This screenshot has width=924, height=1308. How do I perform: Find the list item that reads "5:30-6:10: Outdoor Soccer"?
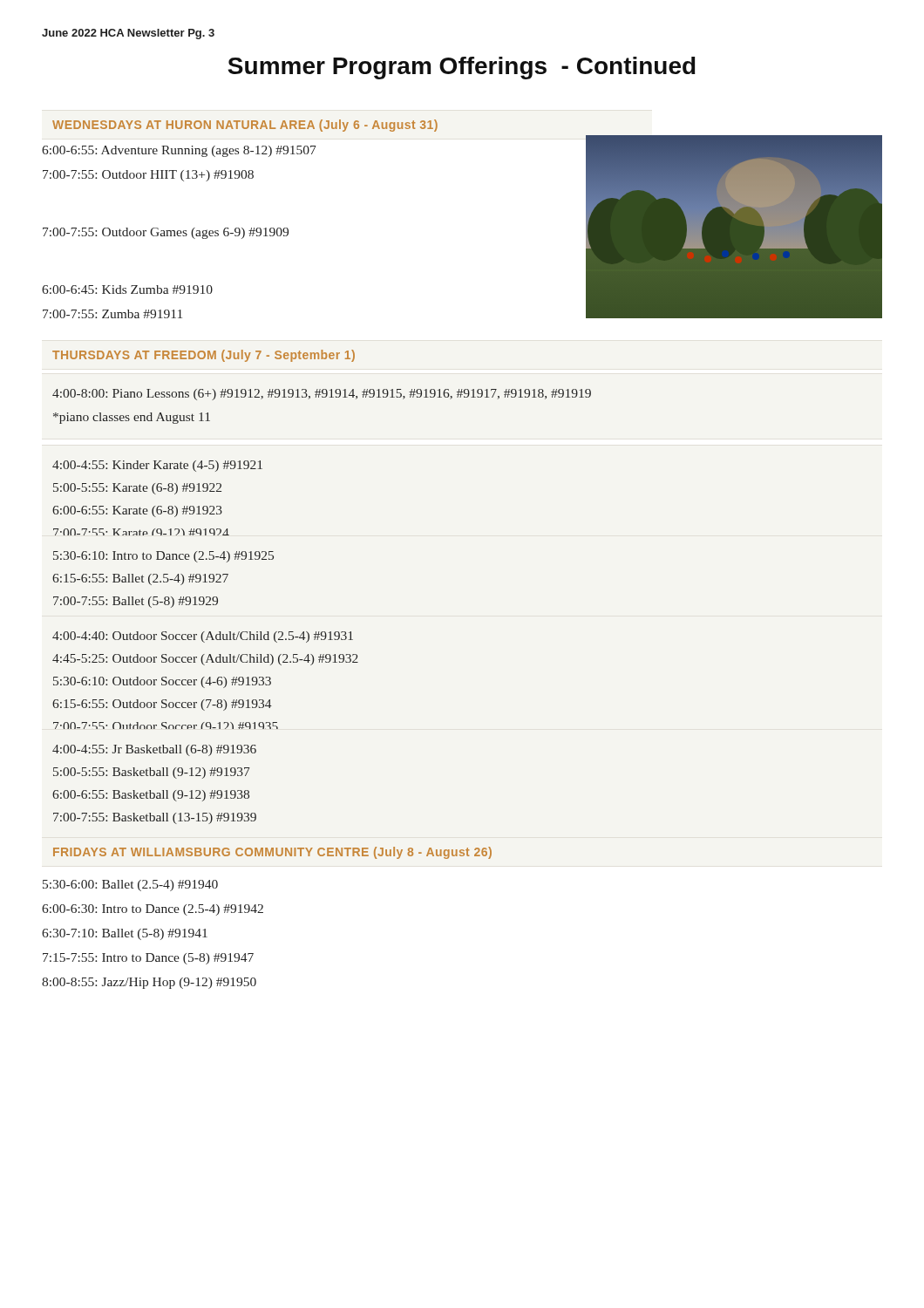tap(162, 682)
